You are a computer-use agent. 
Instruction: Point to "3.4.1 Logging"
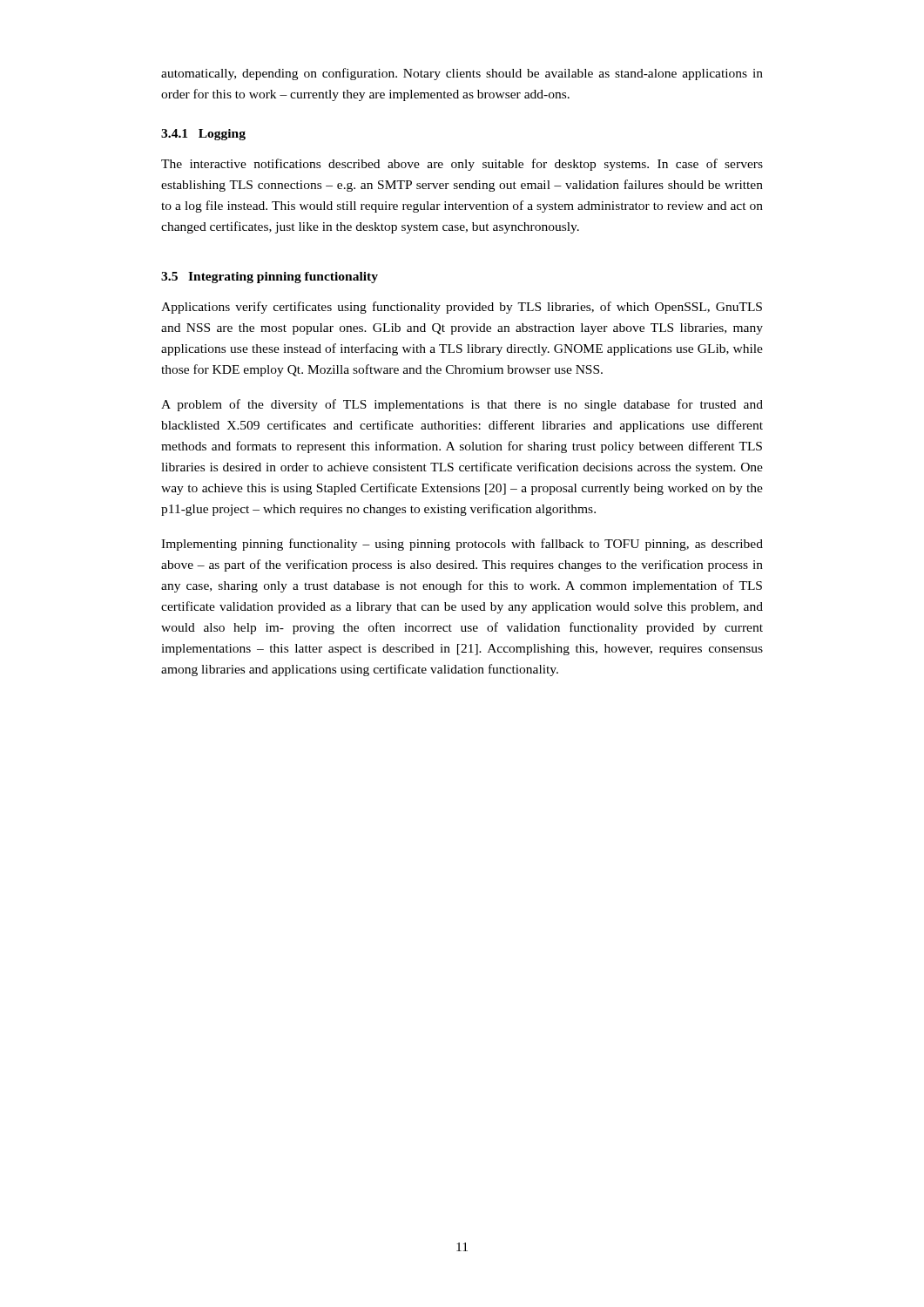[x=203, y=133]
